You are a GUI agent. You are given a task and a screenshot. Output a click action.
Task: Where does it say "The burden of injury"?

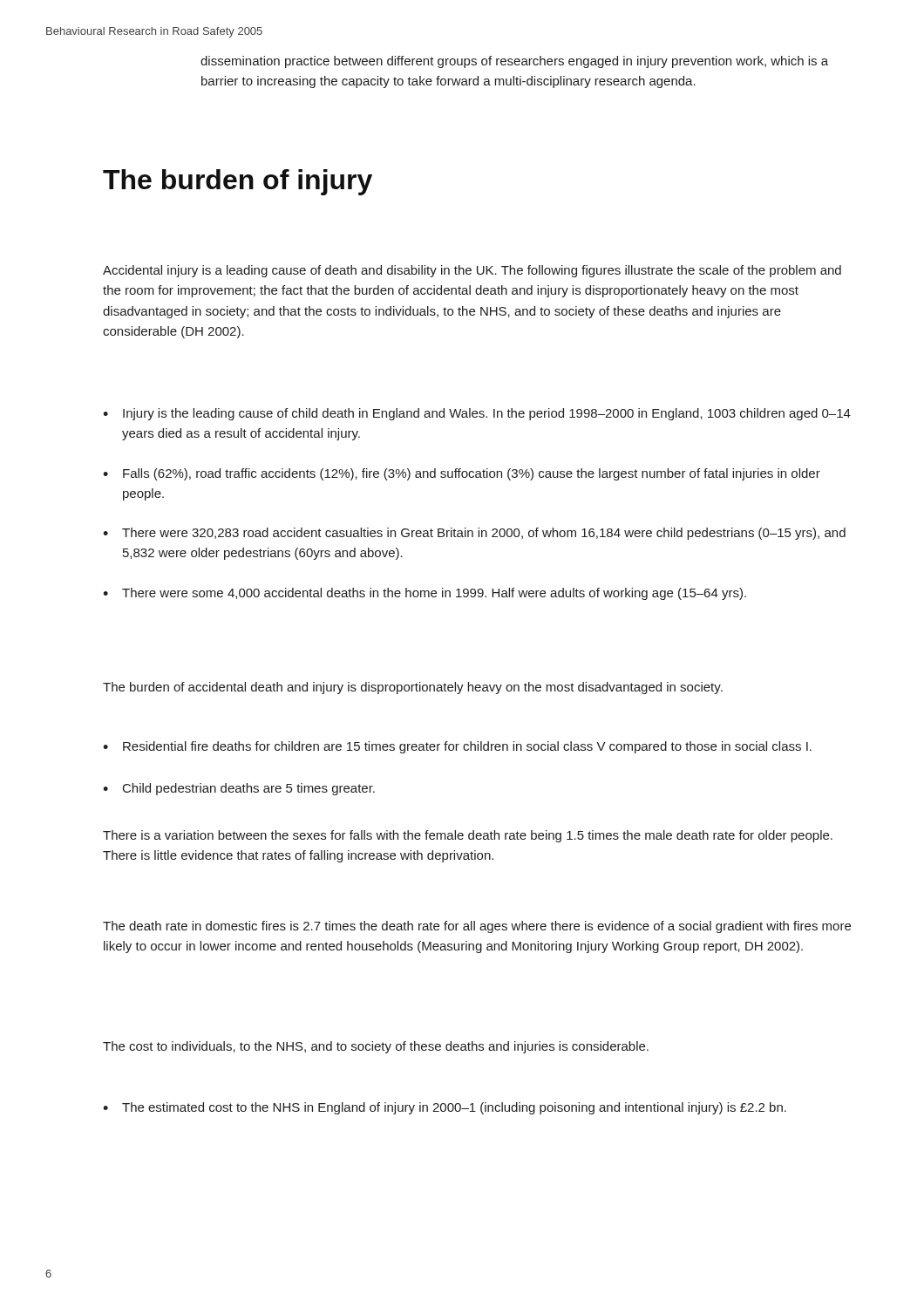click(238, 182)
